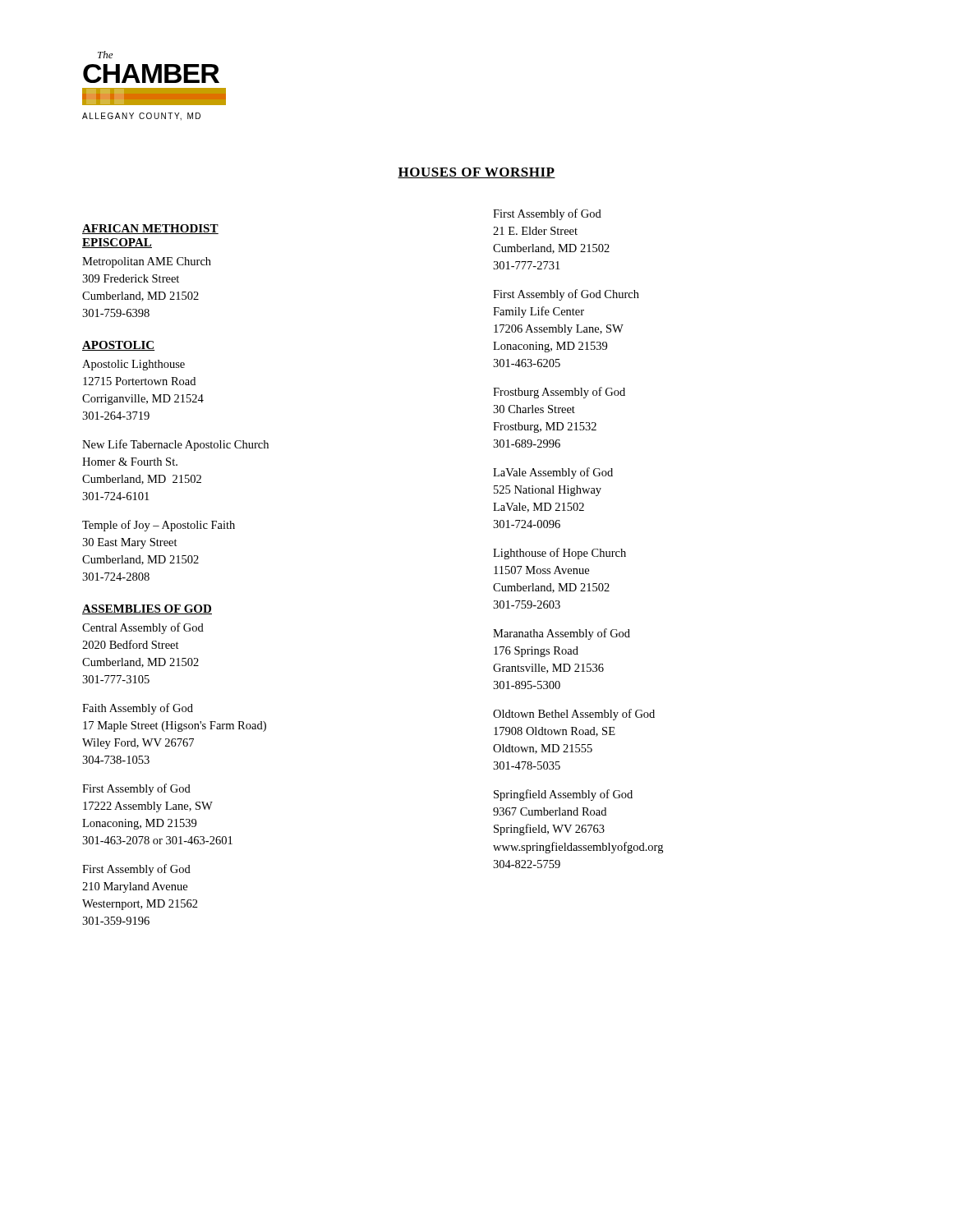Locate the logo
The width and height of the screenshot is (953, 1232).
(156, 86)
